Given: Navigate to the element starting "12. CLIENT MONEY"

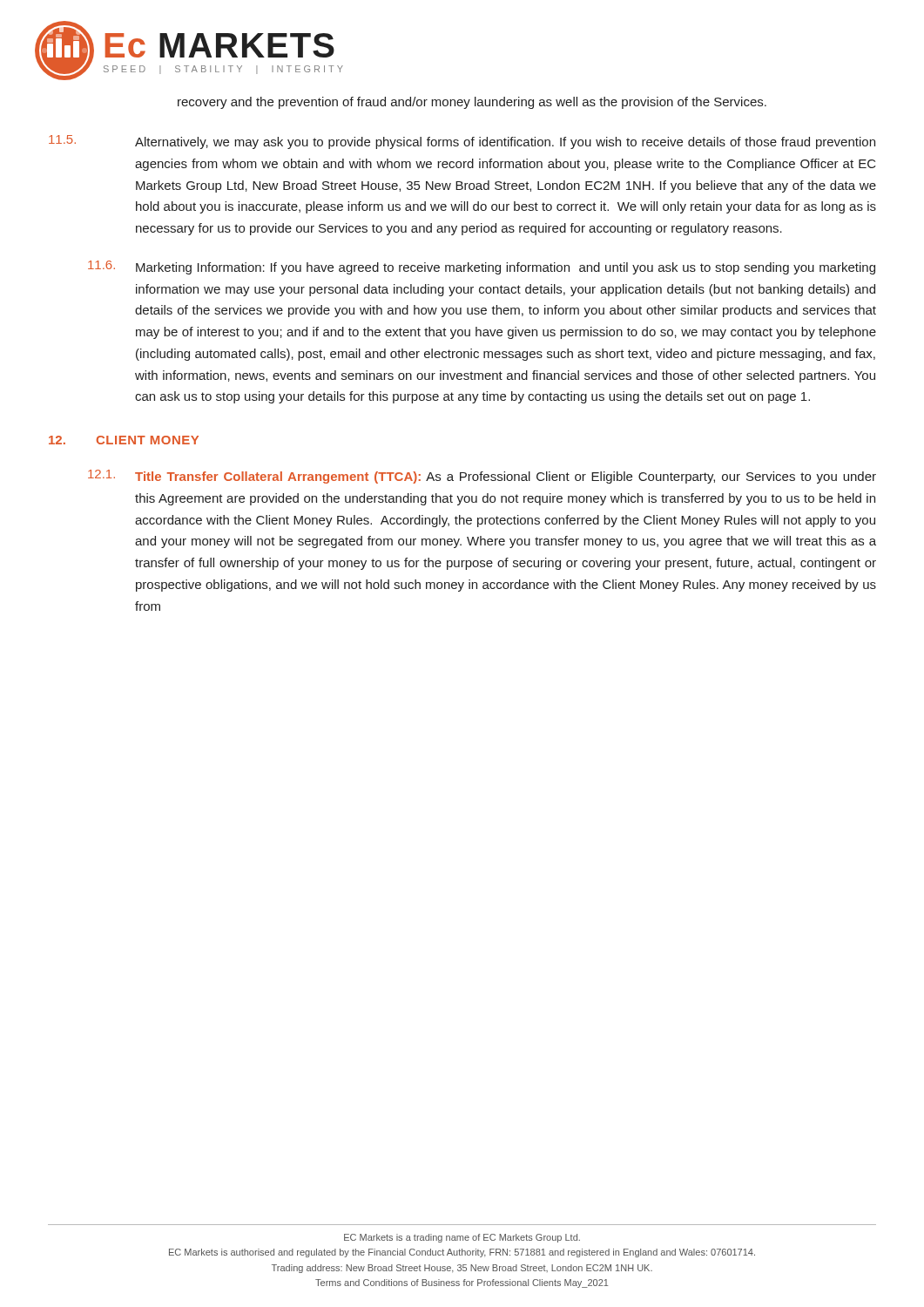Looking at the screenshot, I should coord(124,440).
